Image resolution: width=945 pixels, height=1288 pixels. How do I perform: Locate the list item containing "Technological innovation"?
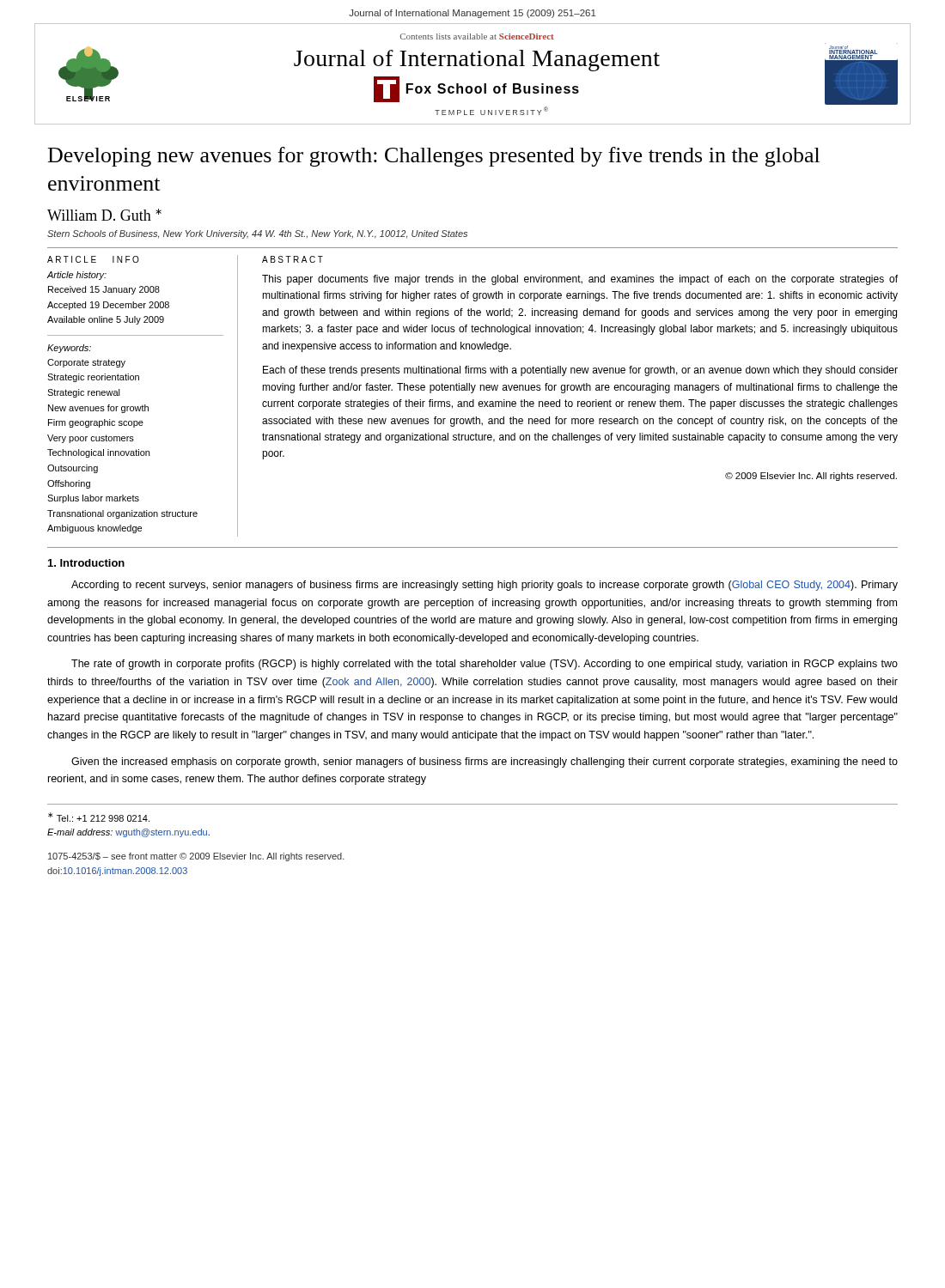[x=99, y=453]
